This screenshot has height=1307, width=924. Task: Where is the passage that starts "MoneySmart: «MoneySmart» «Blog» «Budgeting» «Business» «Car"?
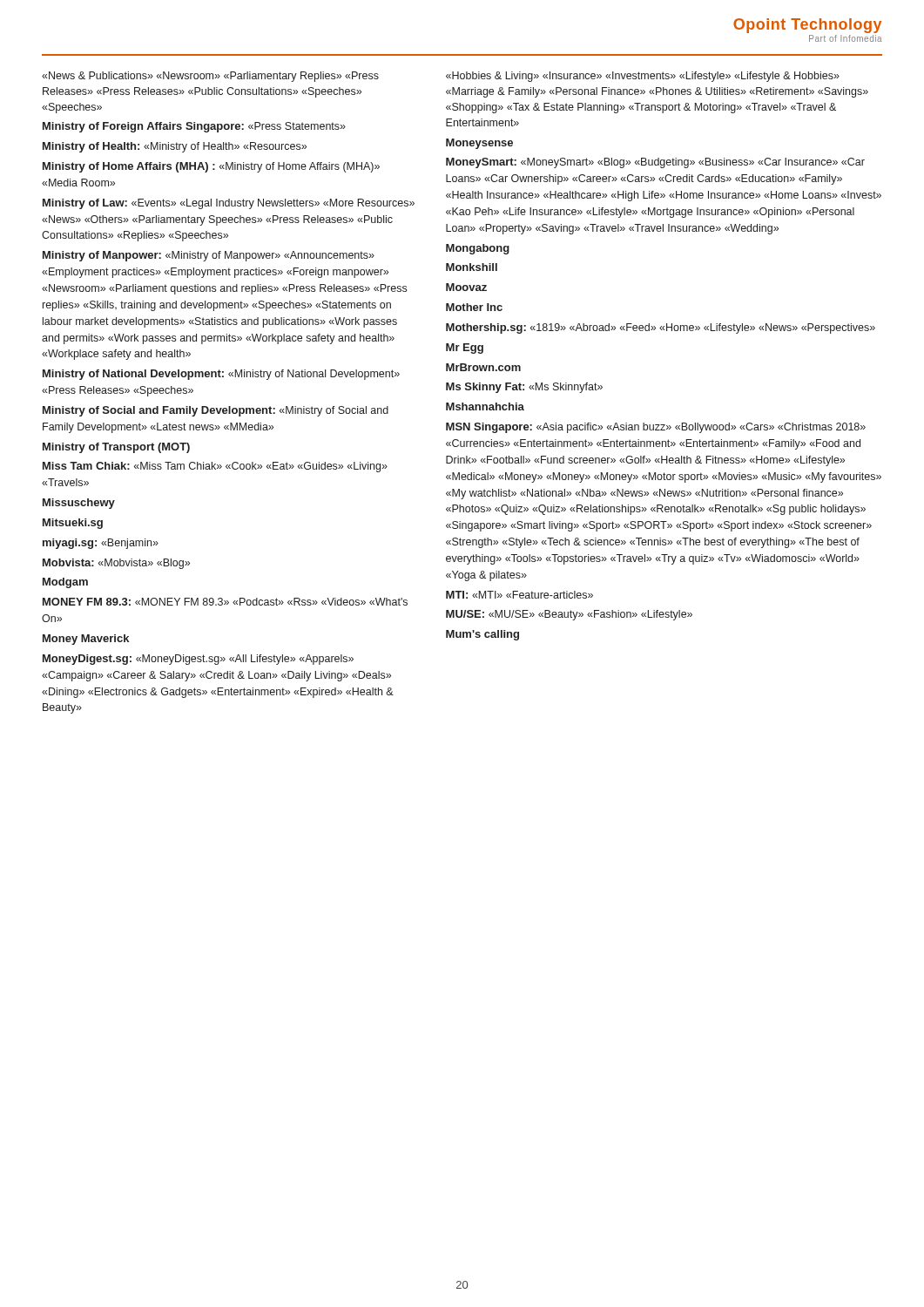664,195
